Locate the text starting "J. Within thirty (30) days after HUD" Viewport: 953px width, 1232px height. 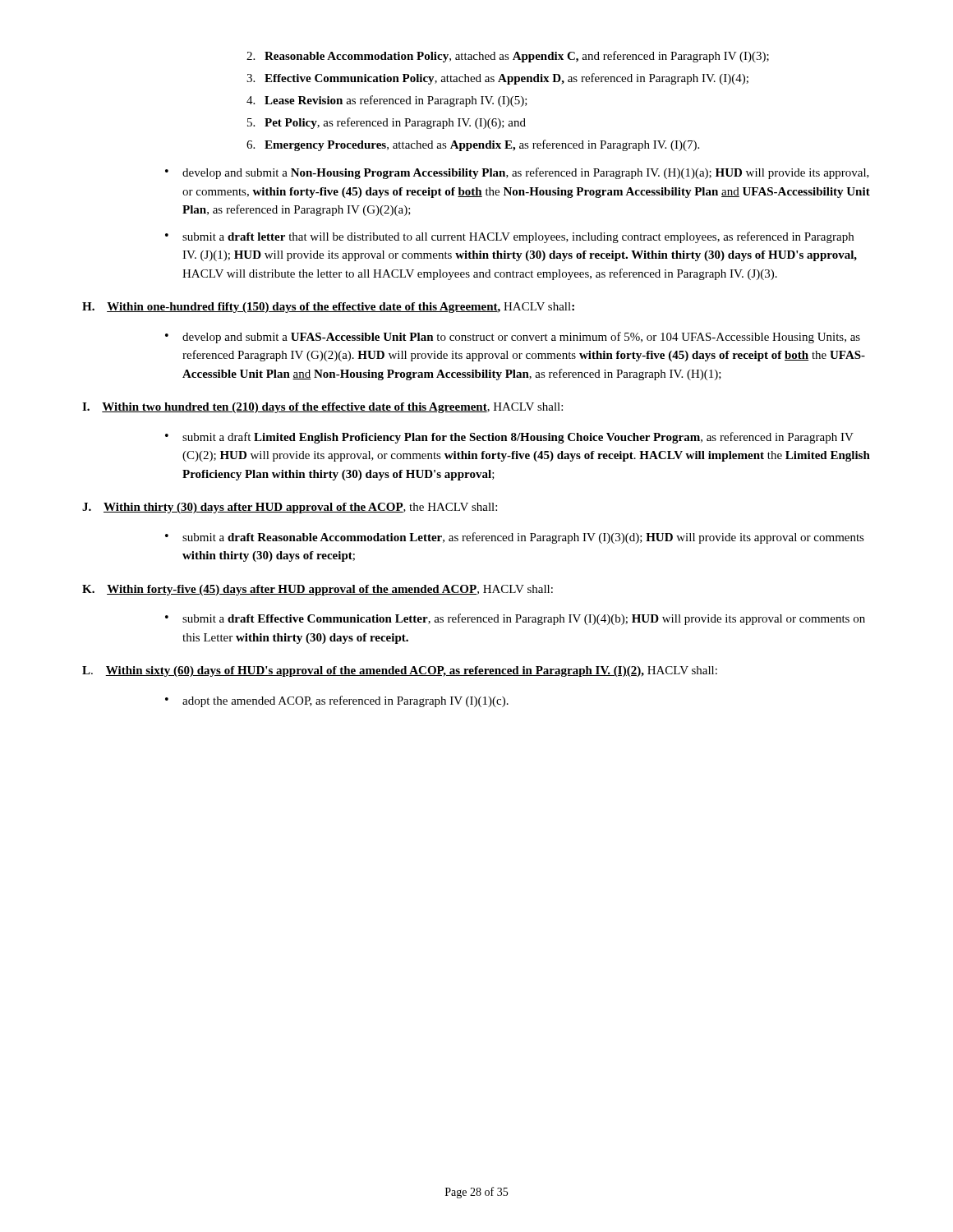(x=290, y=507)
